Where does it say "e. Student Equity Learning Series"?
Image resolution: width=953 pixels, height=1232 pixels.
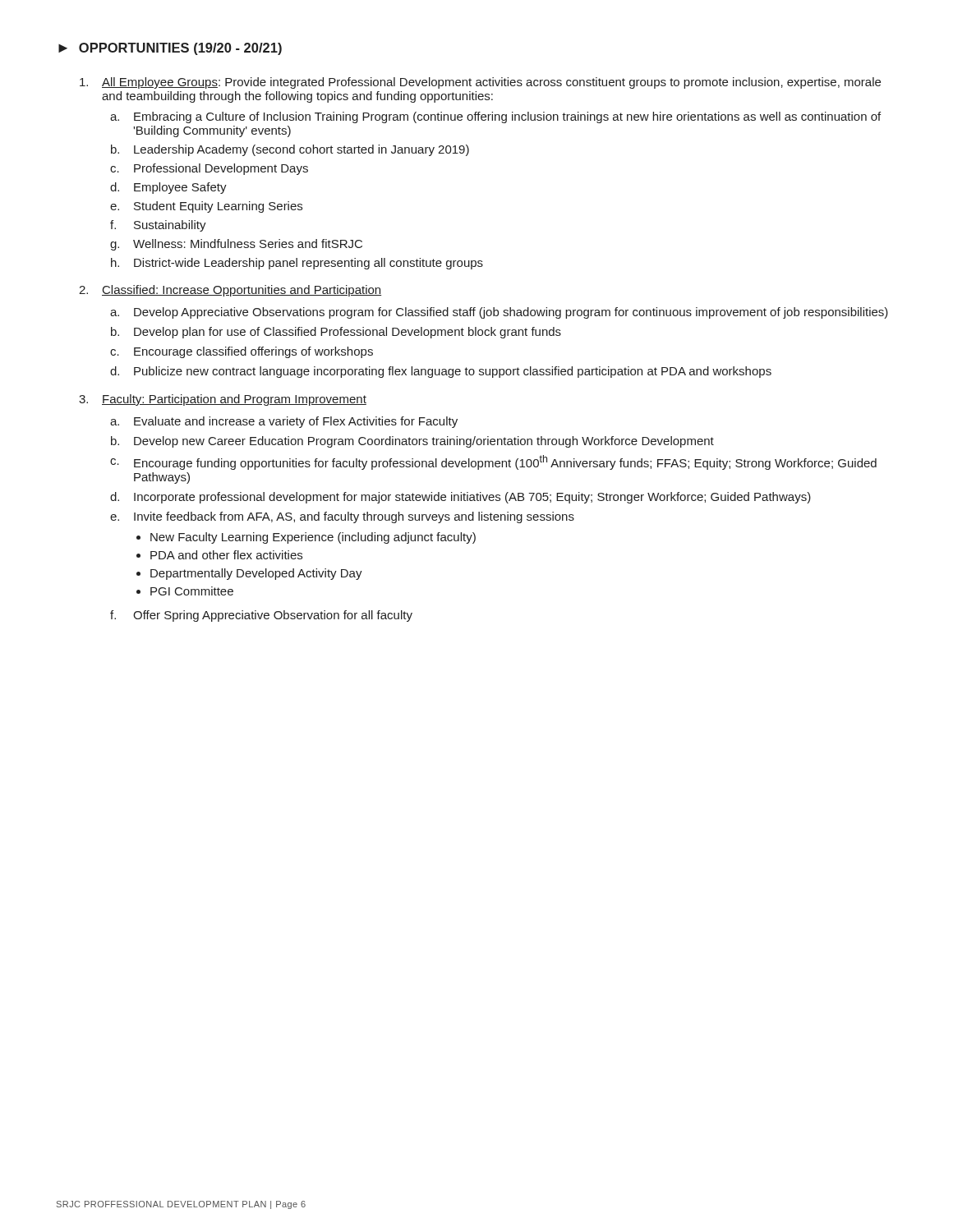[207, 206]
